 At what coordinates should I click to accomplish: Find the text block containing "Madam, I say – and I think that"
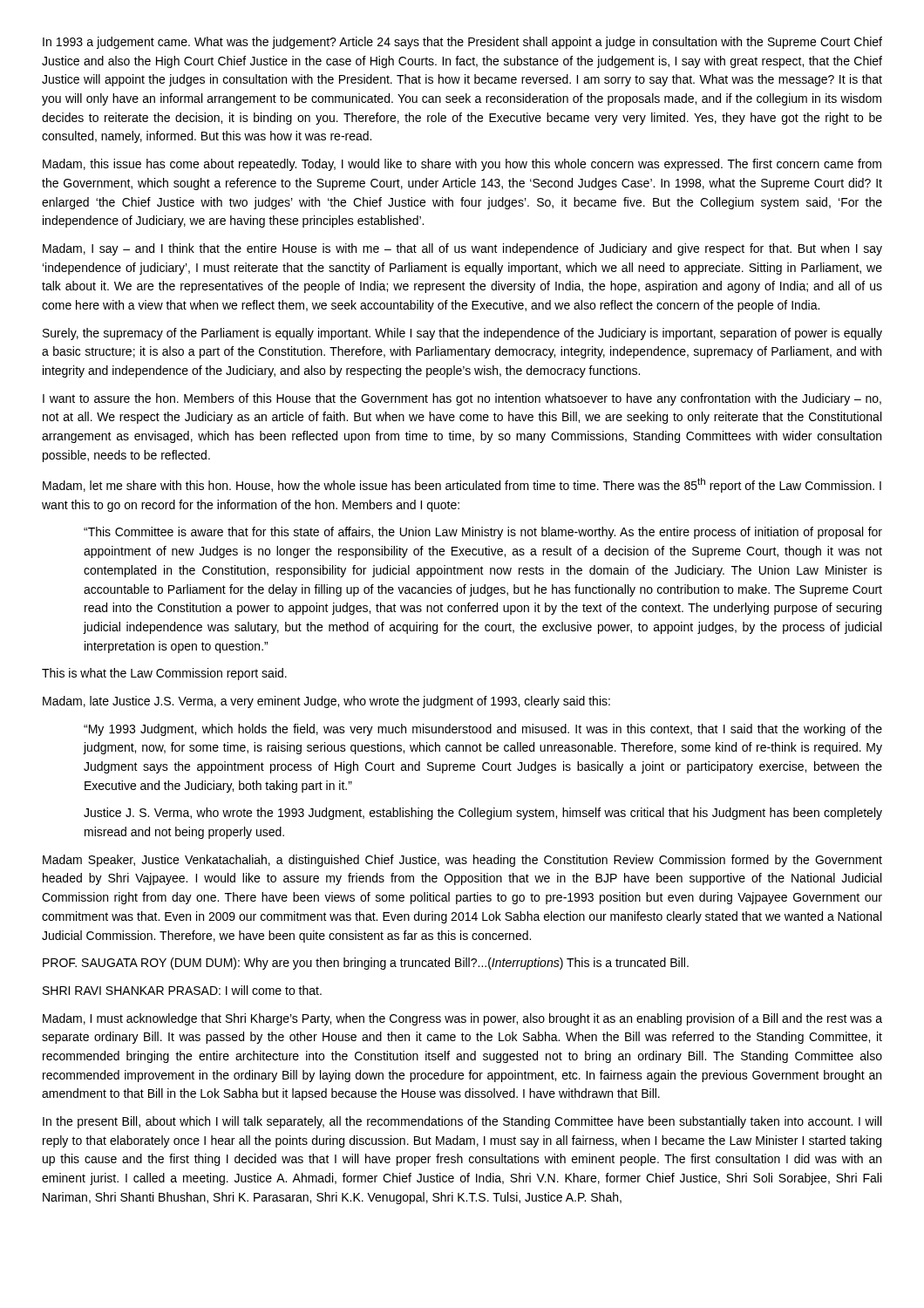coord(462,277)
